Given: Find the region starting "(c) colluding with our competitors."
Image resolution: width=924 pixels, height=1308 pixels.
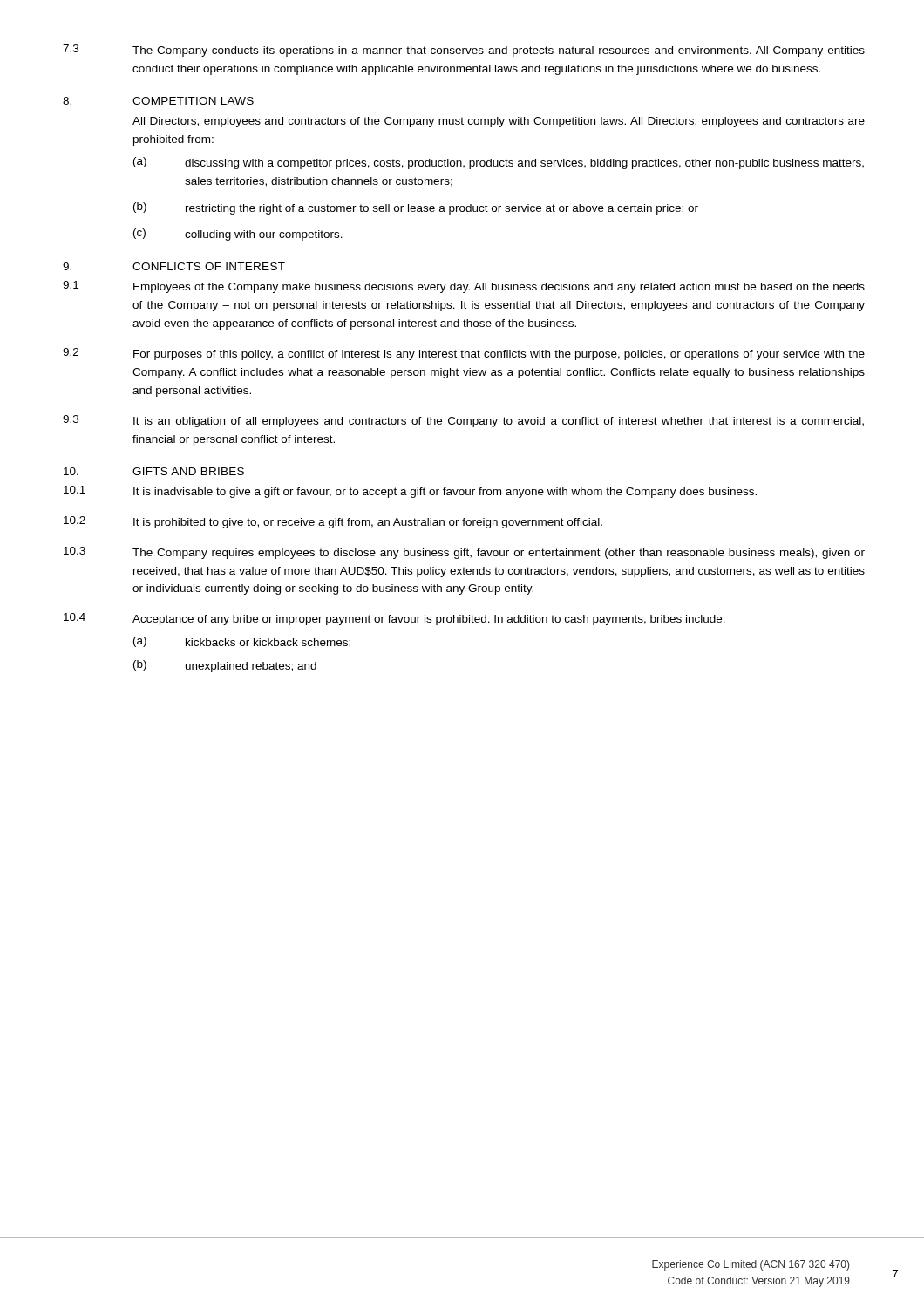Looking at the screenshot, I should (x=238, y=235).
